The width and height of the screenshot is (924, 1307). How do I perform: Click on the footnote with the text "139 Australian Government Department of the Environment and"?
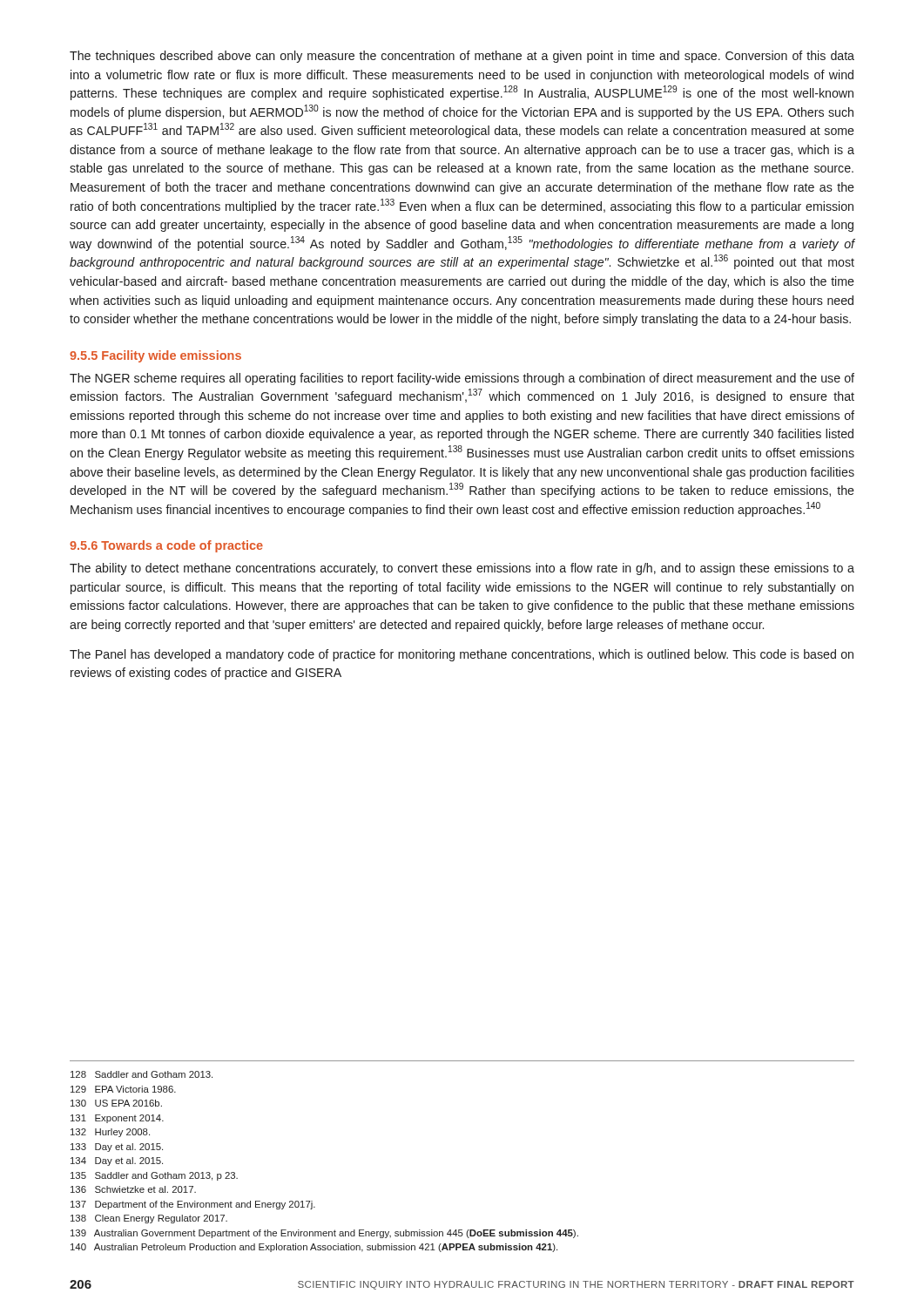pos(324,1233)
